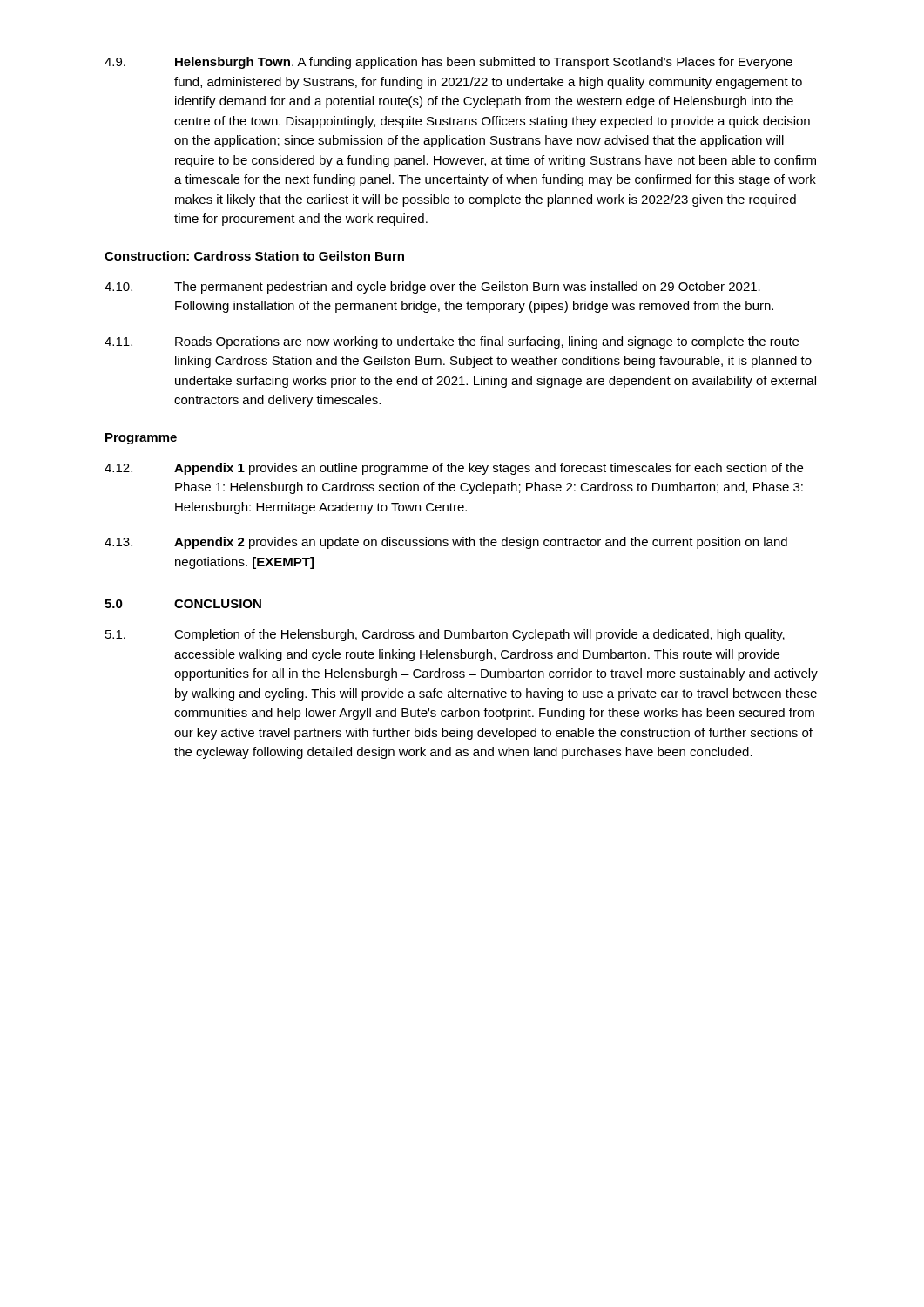924x1307 pixels.
Task: Select the text block starting "4.11. Roads Operations"
Action: tap(462, 371)
